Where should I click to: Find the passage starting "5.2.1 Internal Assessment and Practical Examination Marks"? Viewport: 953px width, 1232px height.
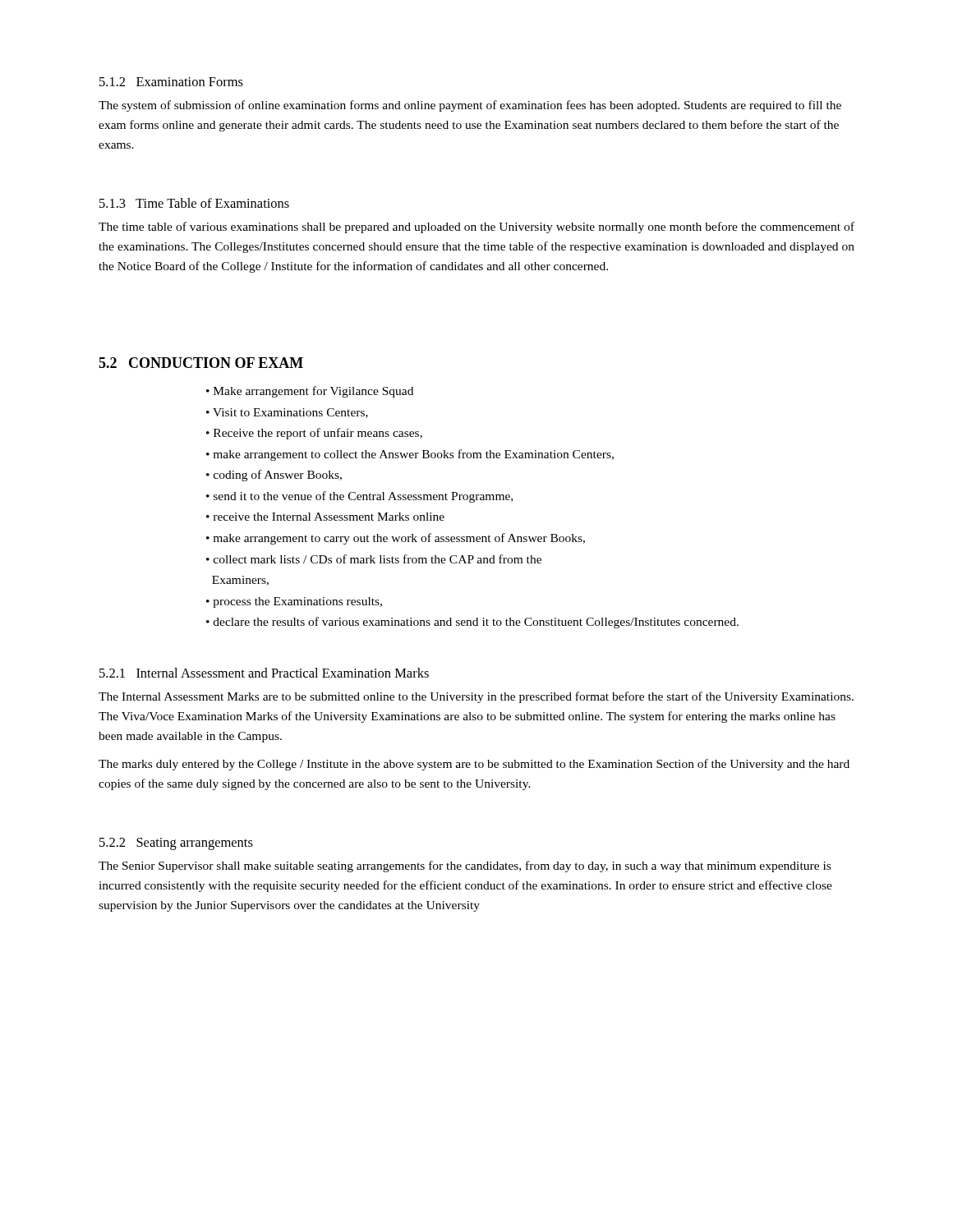tap(264, 673)
